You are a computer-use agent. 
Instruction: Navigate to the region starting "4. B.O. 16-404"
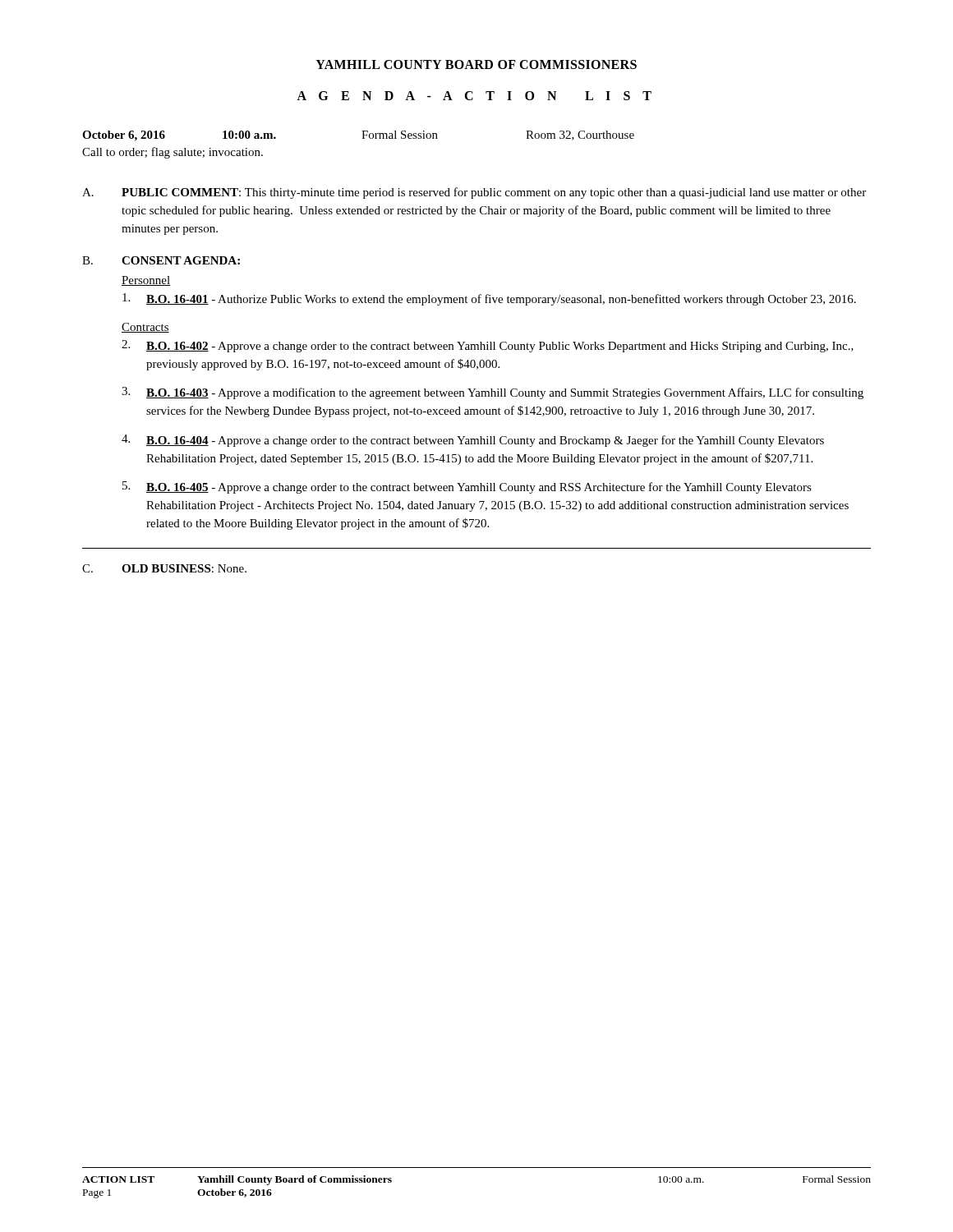pyautogui.click(x=496, y=450)
